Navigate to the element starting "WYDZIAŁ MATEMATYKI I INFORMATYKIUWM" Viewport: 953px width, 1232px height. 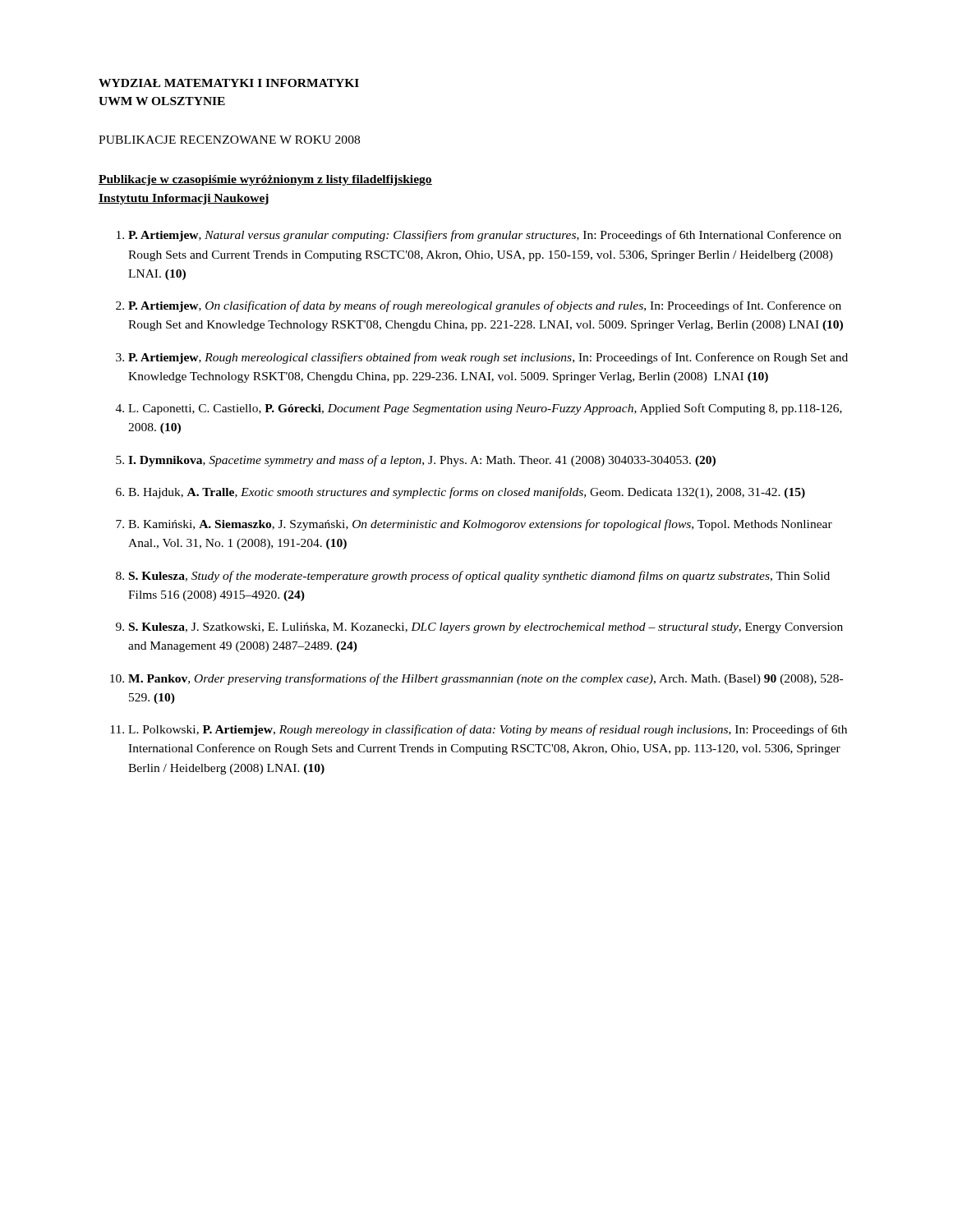coord(229,83)
